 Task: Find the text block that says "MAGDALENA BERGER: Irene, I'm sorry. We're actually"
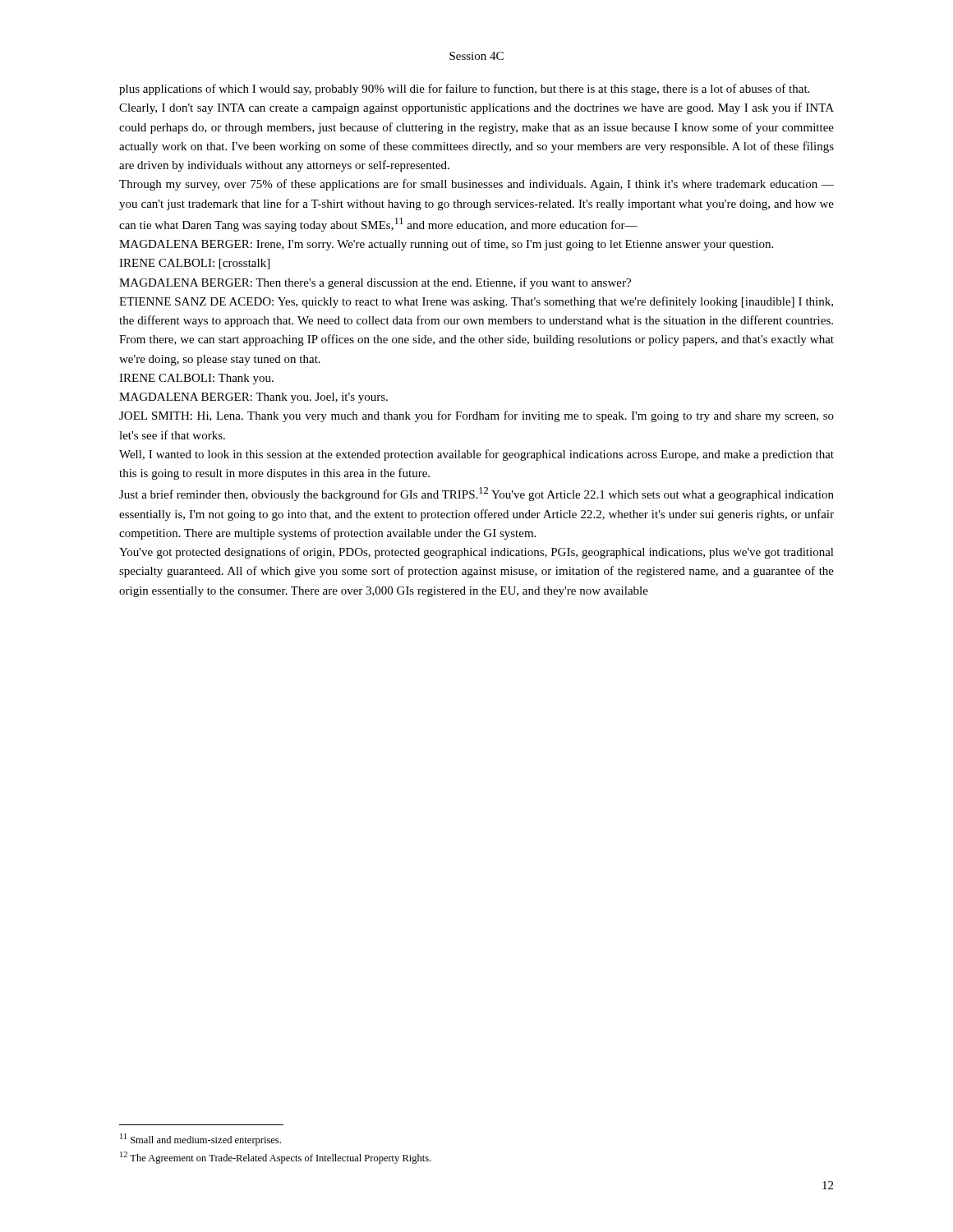[x=476, y=244]
